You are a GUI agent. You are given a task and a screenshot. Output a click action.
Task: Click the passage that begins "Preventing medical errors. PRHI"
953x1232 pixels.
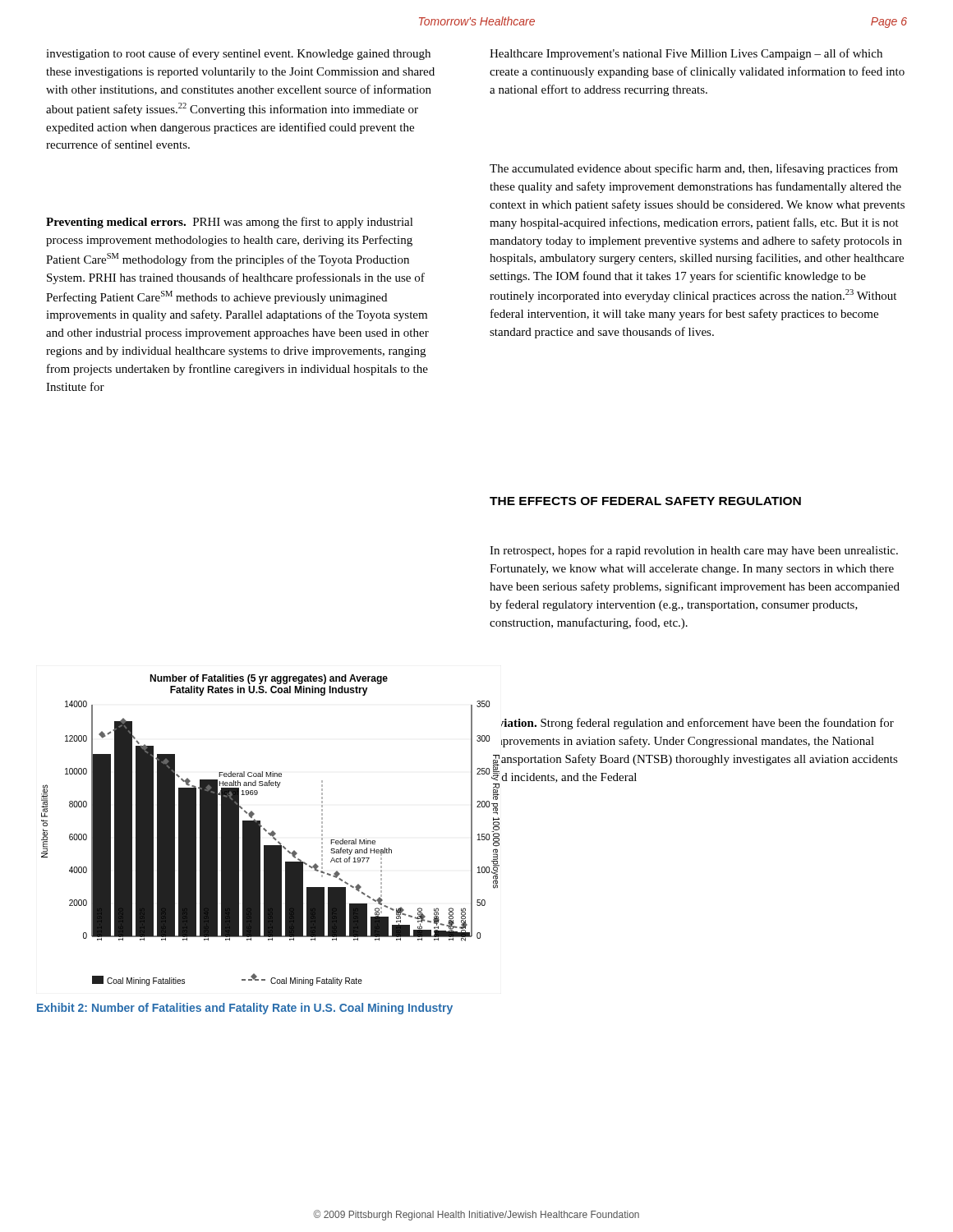coord(237,304)
